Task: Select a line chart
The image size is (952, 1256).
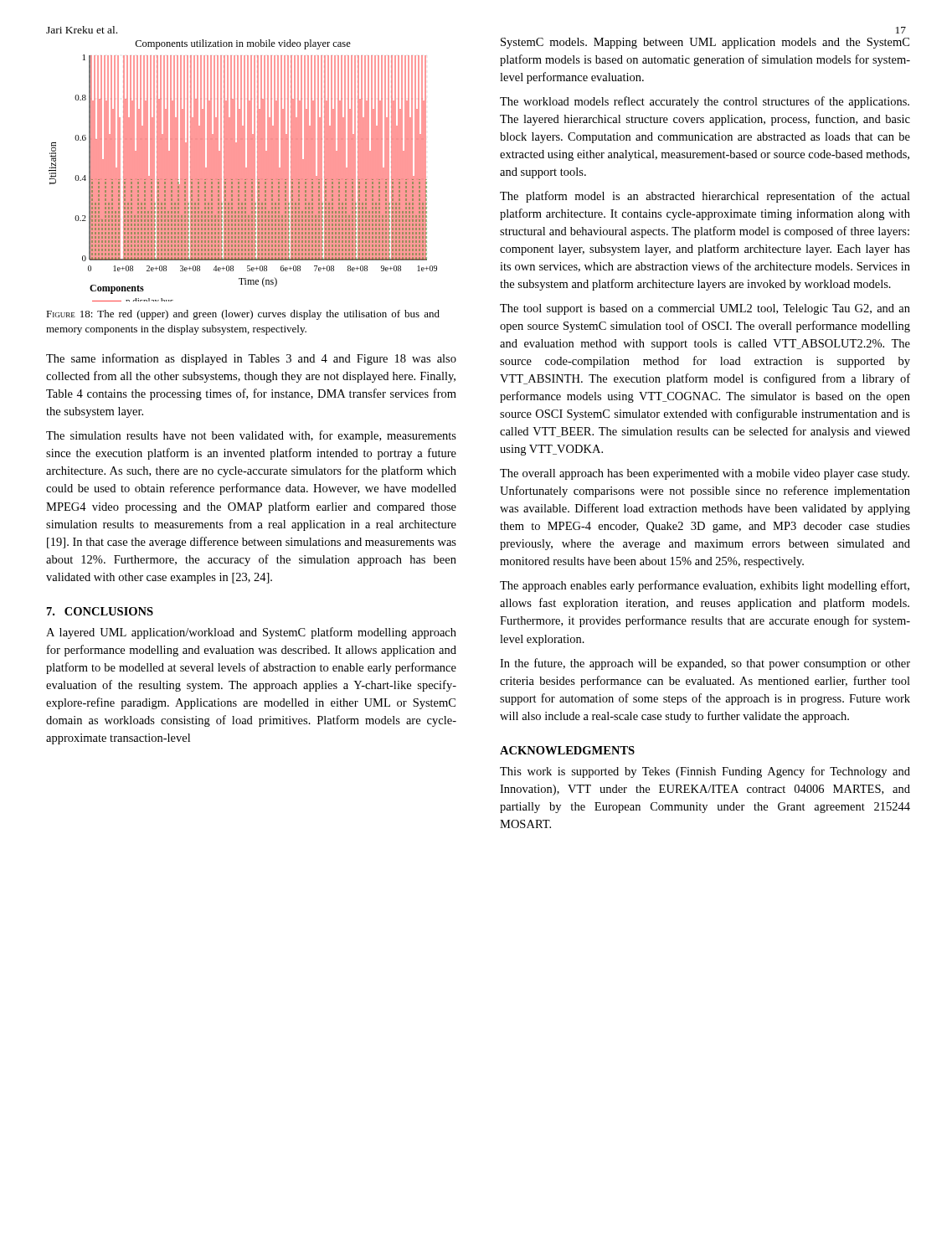Action: point(243,167)
